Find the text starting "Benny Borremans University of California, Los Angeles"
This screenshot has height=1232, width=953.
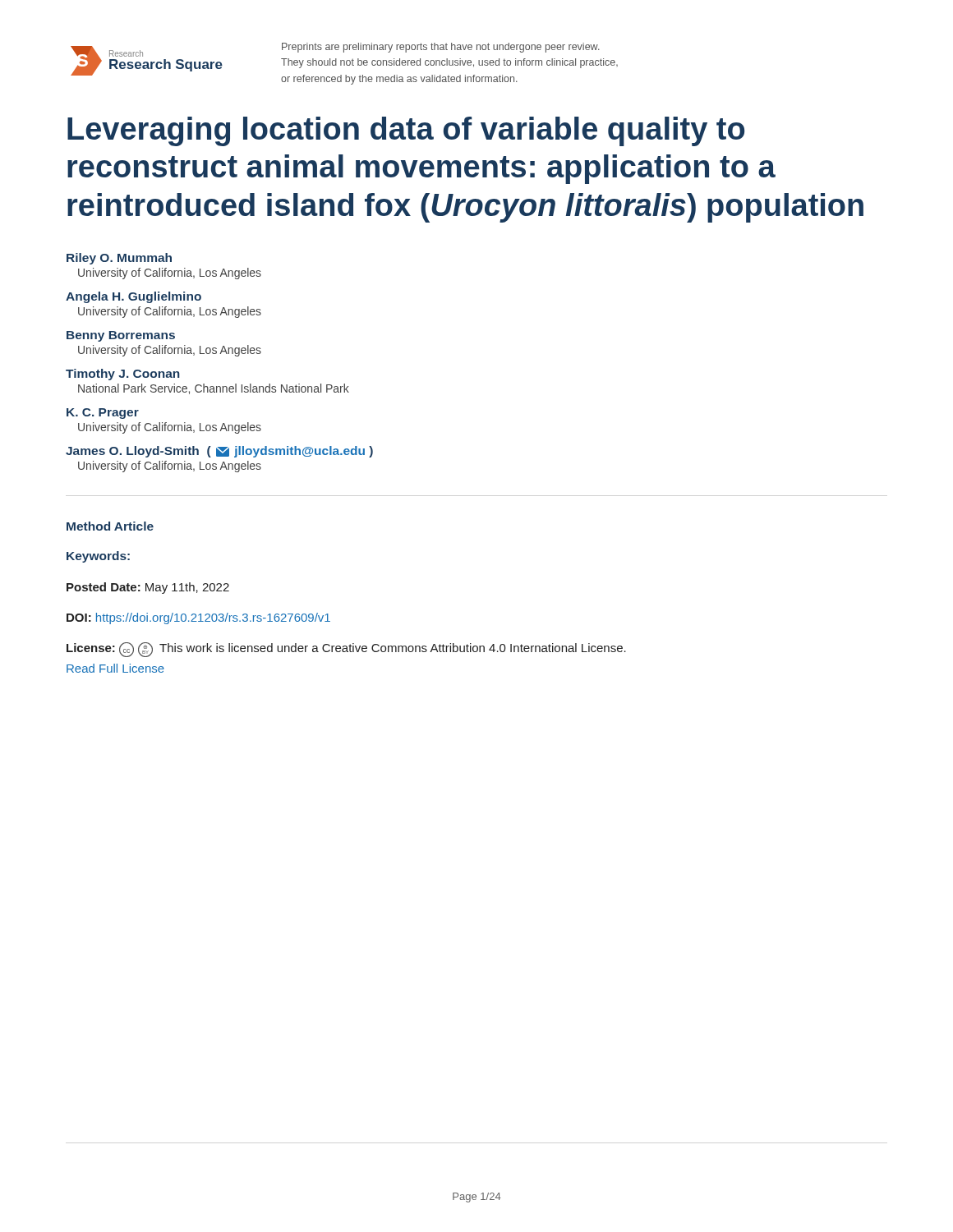[121, 336]
